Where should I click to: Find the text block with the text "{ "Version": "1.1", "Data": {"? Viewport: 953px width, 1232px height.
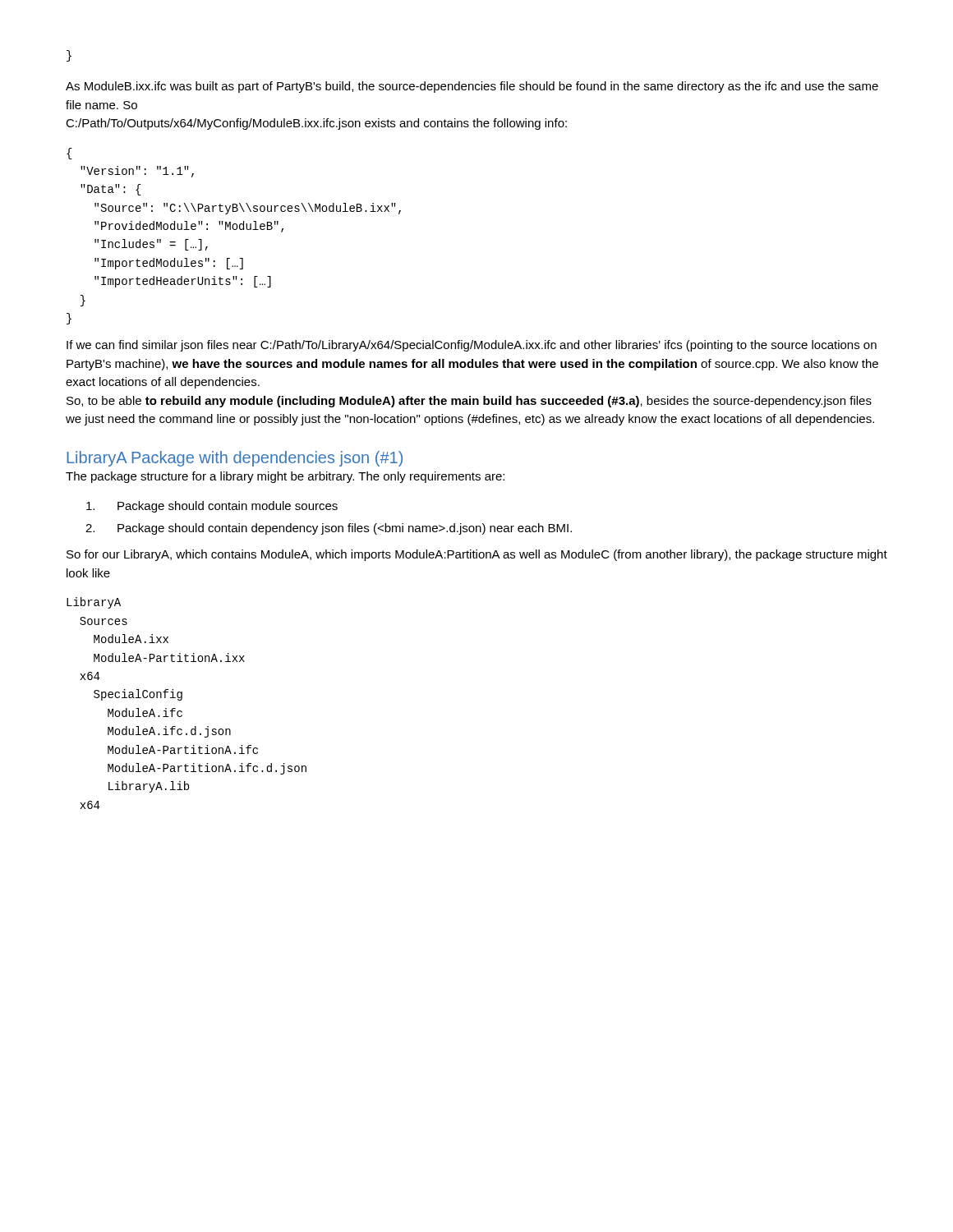(235, 236)
